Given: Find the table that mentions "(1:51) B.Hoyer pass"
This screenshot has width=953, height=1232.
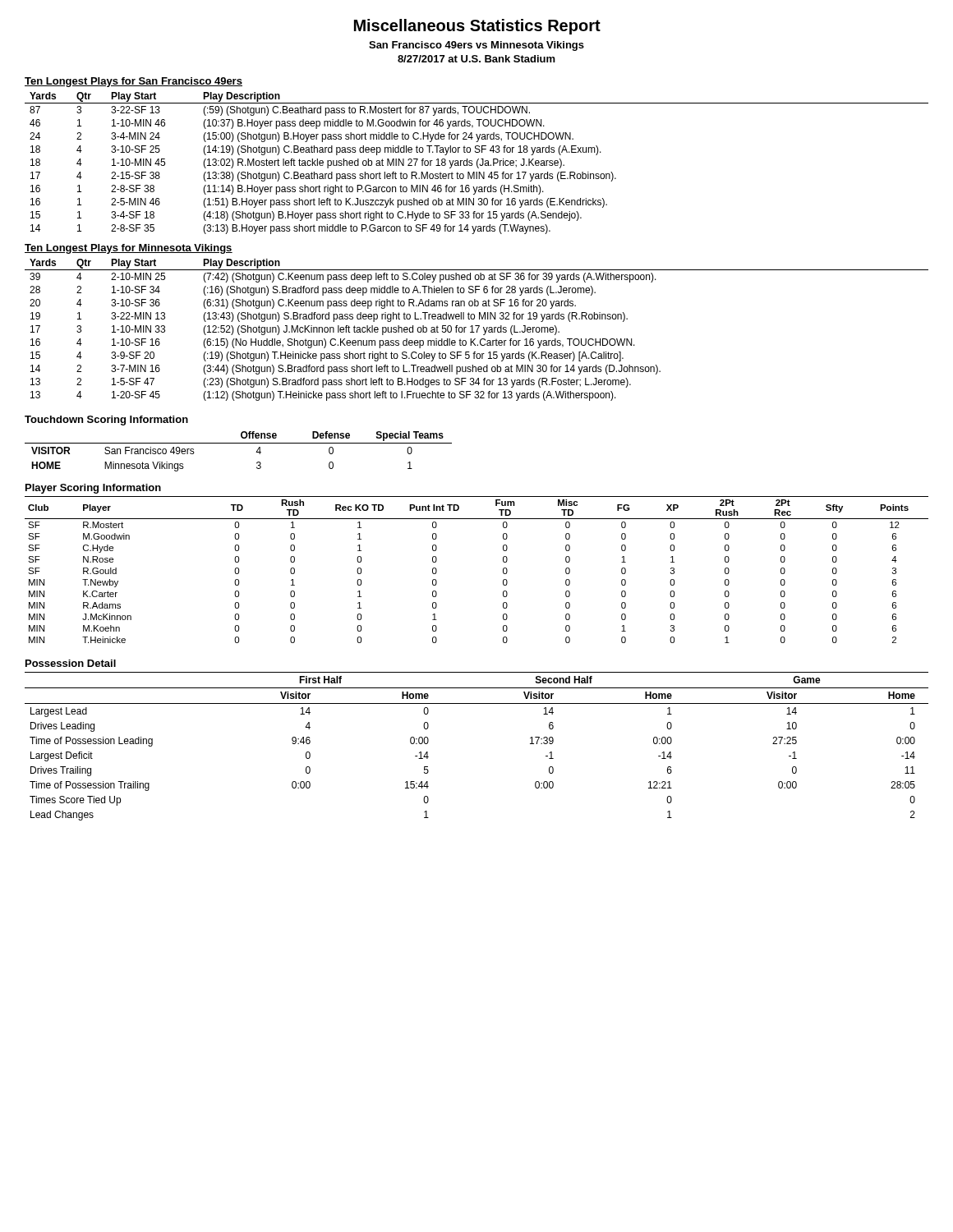Looking at the screenshot, I should click(476, 162).
